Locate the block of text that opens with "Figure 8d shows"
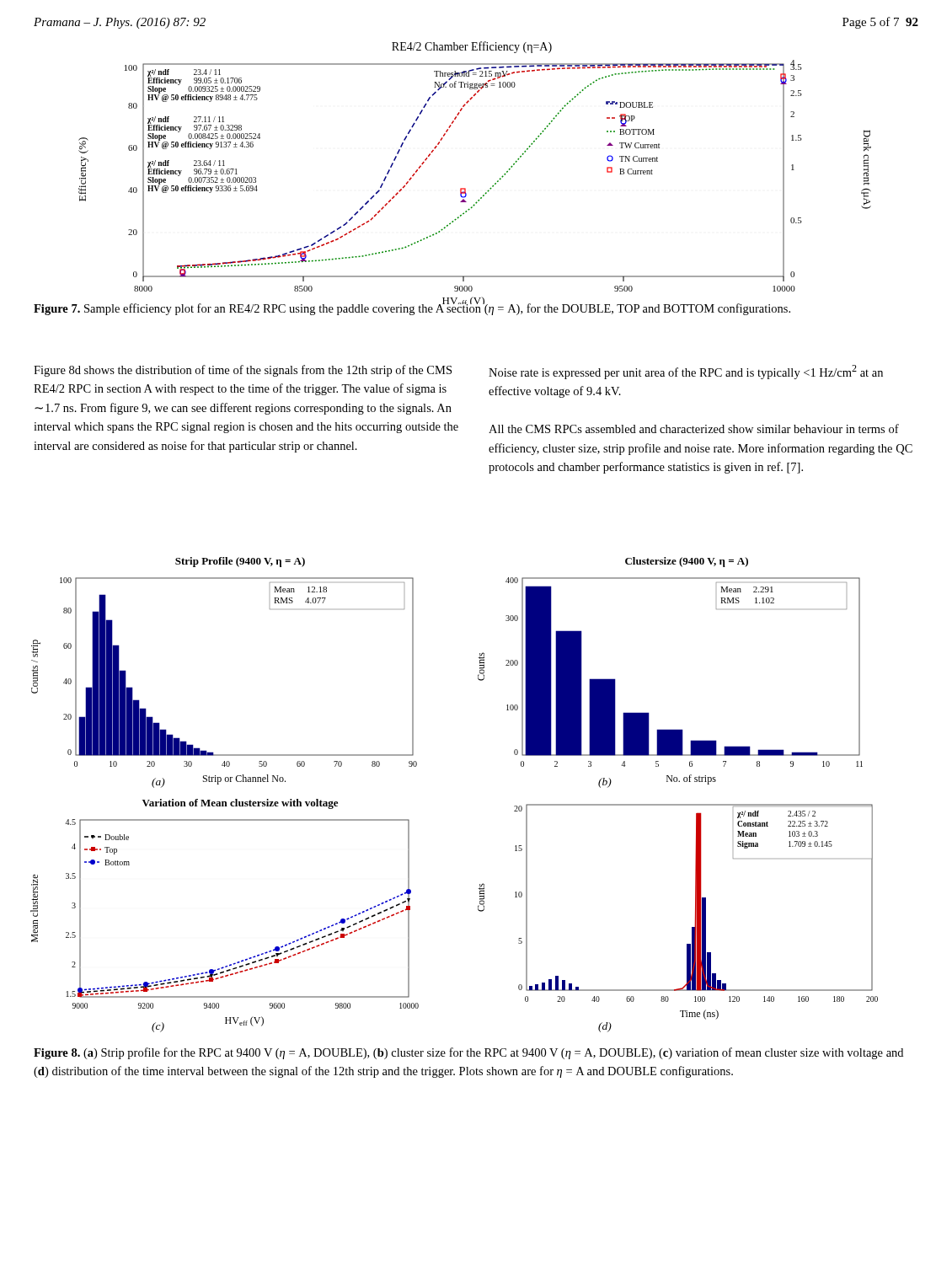Screen dimensions: 1264x952 [246, 408]
